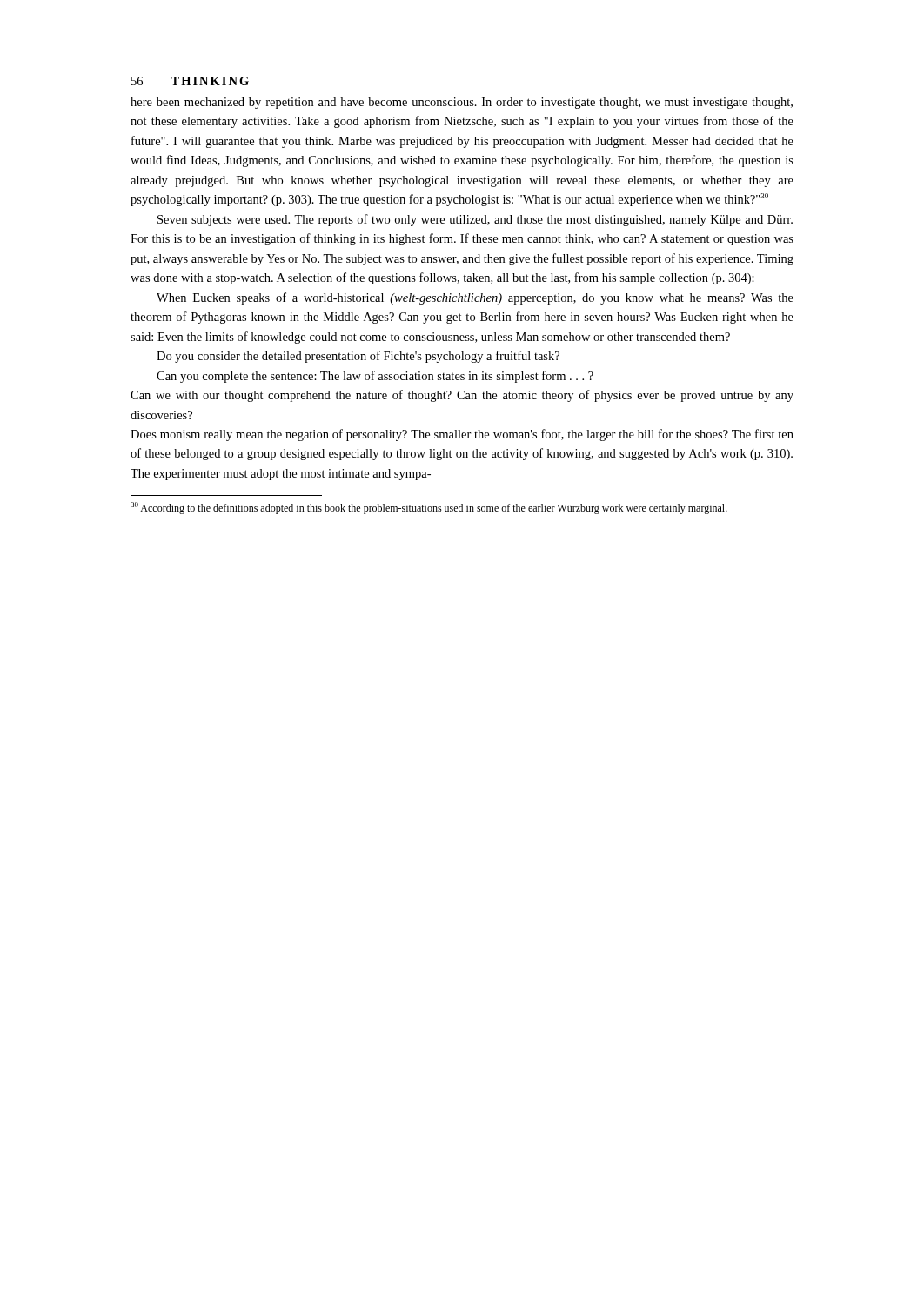
Task: Click on the text block that says "Do you consider the detailed presentation of"
Action: (358, 356)
